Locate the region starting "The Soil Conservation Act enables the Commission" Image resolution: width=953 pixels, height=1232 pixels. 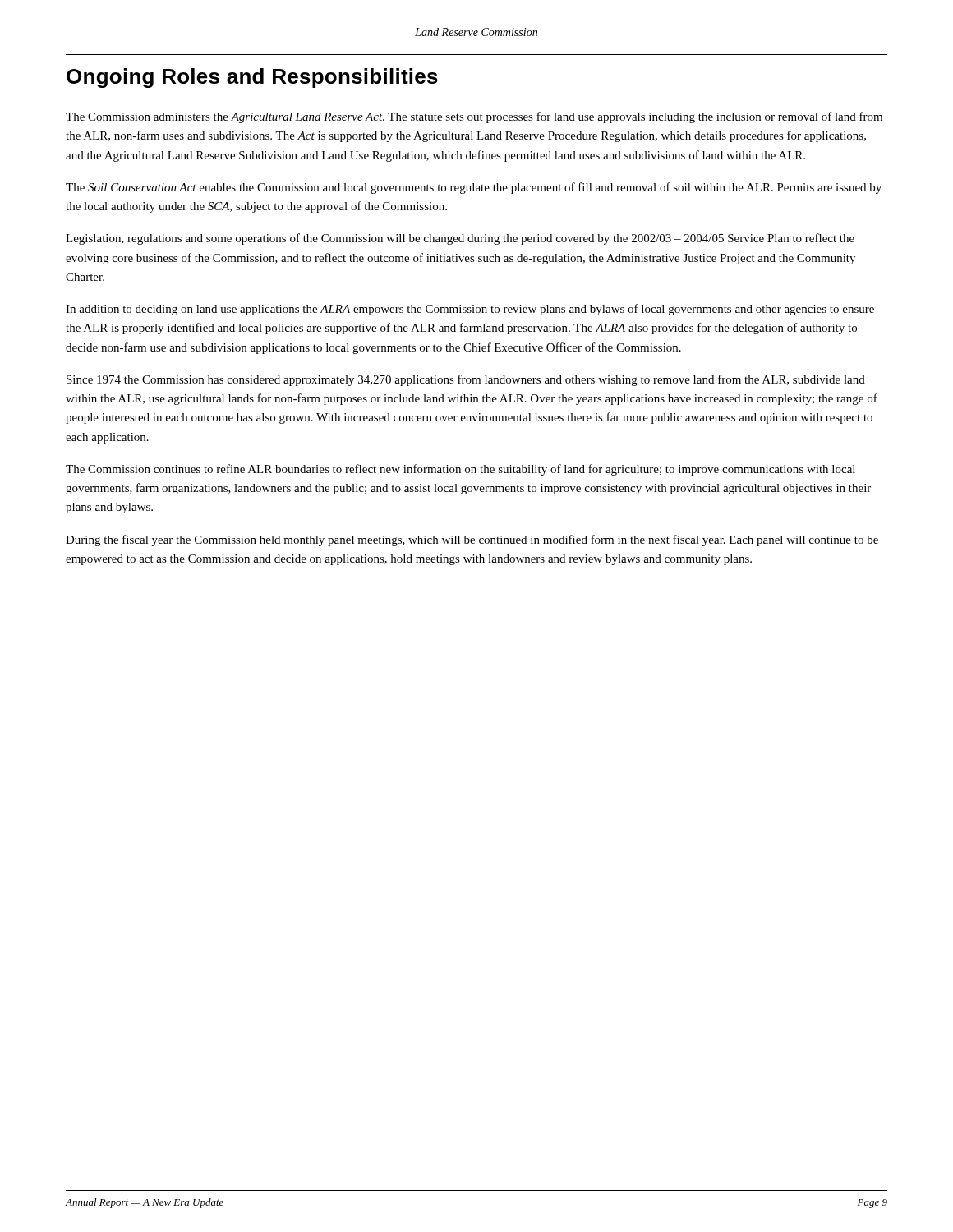pos(474,197)
